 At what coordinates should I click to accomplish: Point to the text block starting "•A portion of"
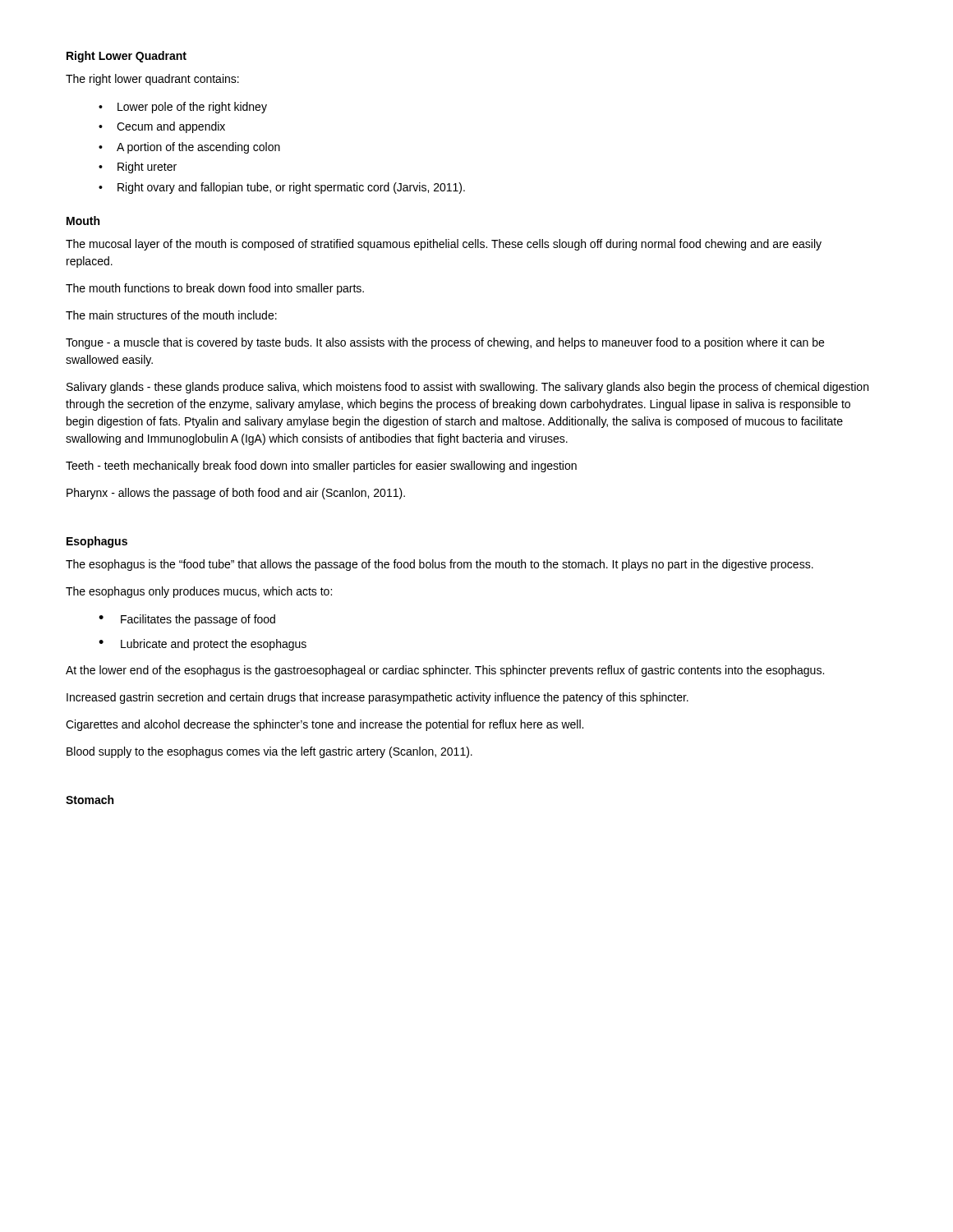(189, 147)
